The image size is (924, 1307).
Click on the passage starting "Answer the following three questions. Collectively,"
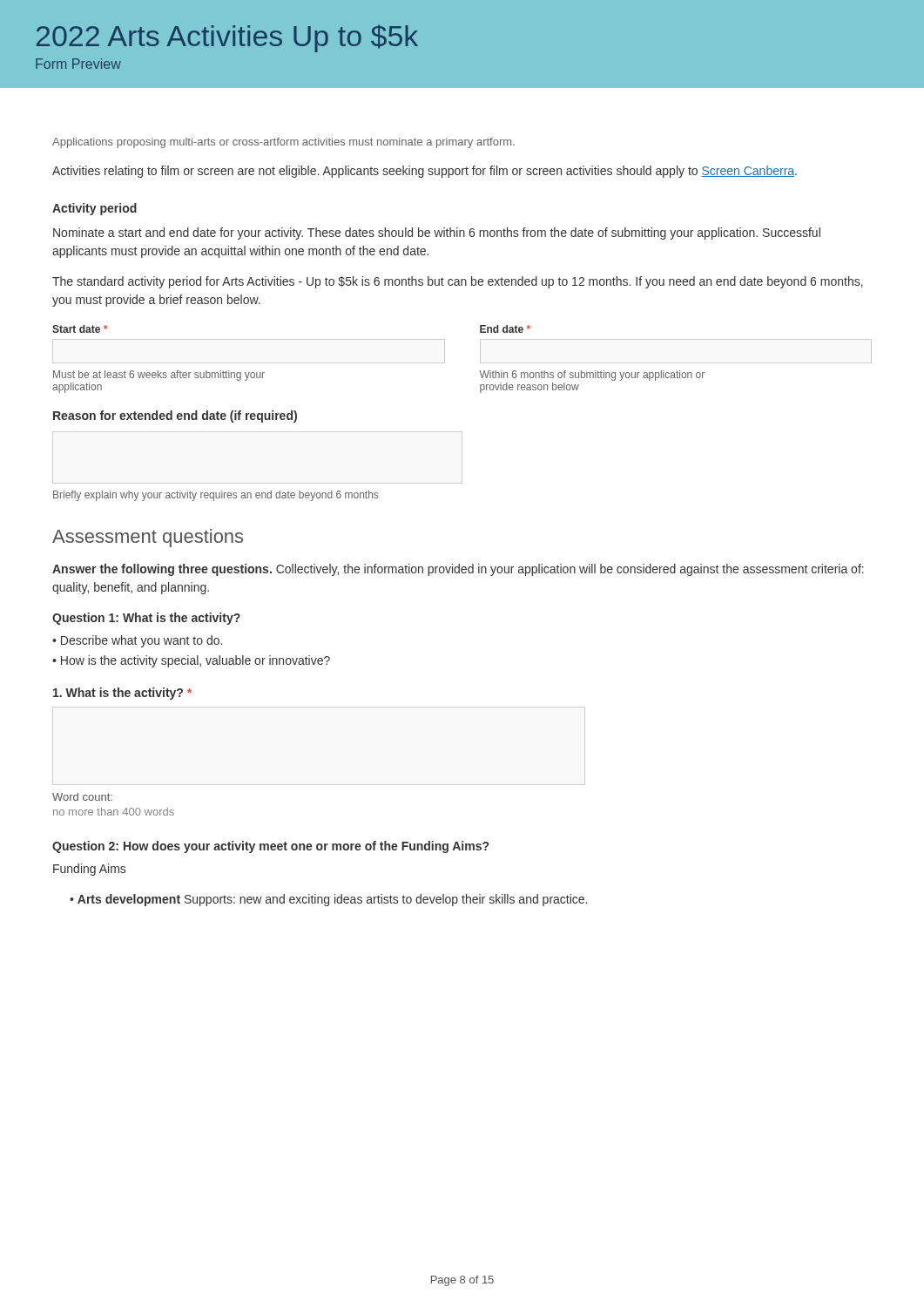(458, 578)
